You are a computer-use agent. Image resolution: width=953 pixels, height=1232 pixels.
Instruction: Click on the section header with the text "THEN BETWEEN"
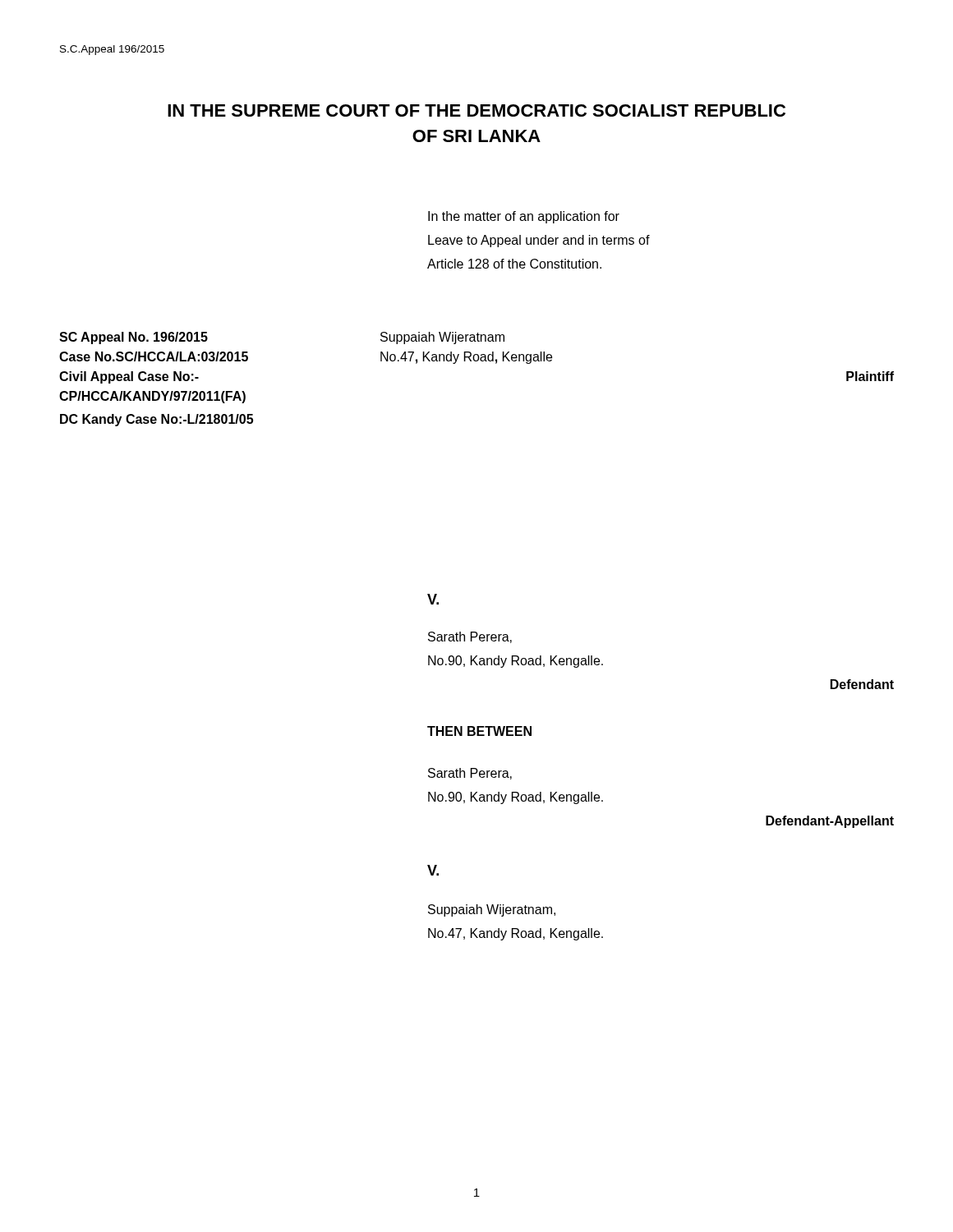click(x=480, y=731)
